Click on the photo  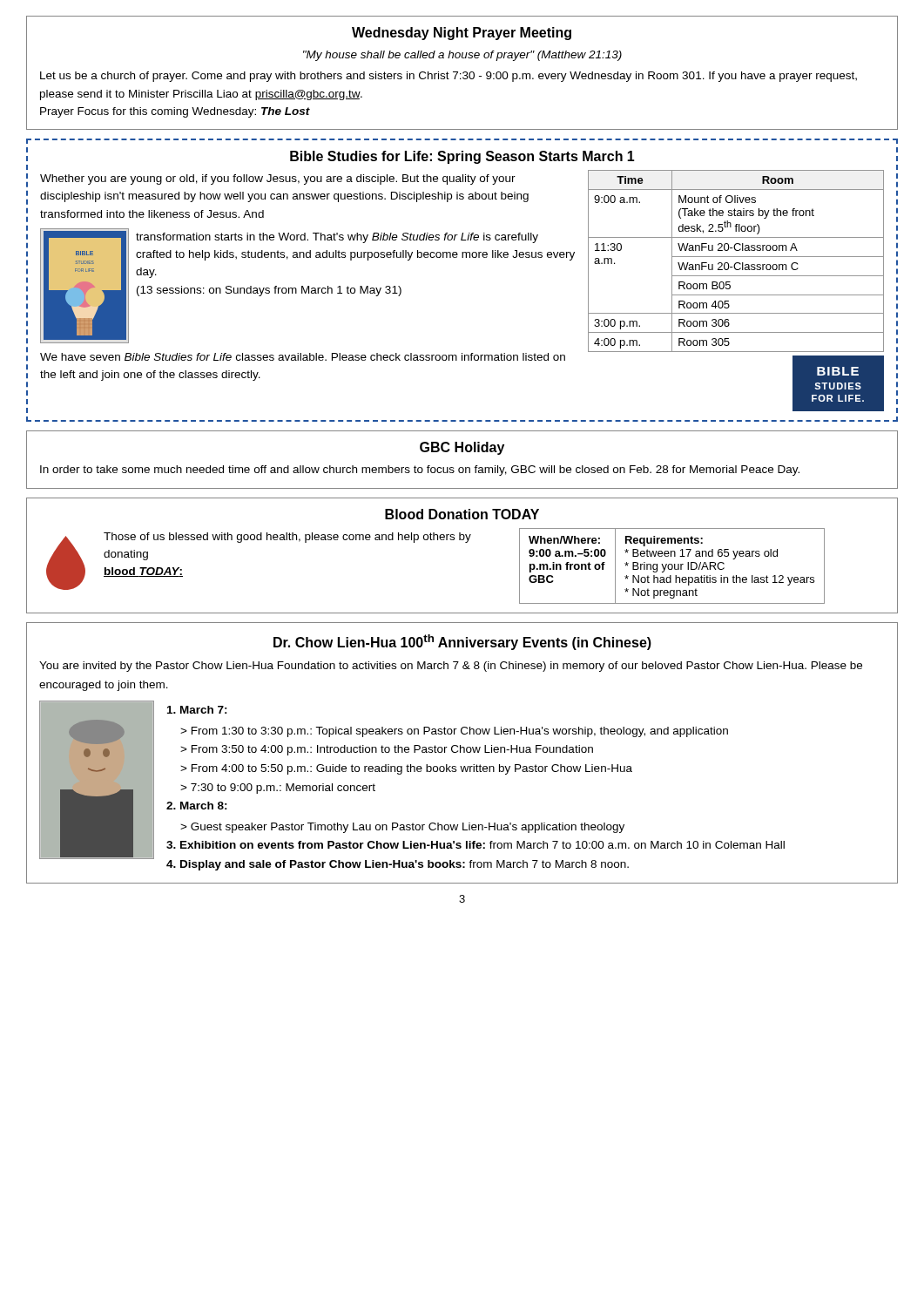97,780
